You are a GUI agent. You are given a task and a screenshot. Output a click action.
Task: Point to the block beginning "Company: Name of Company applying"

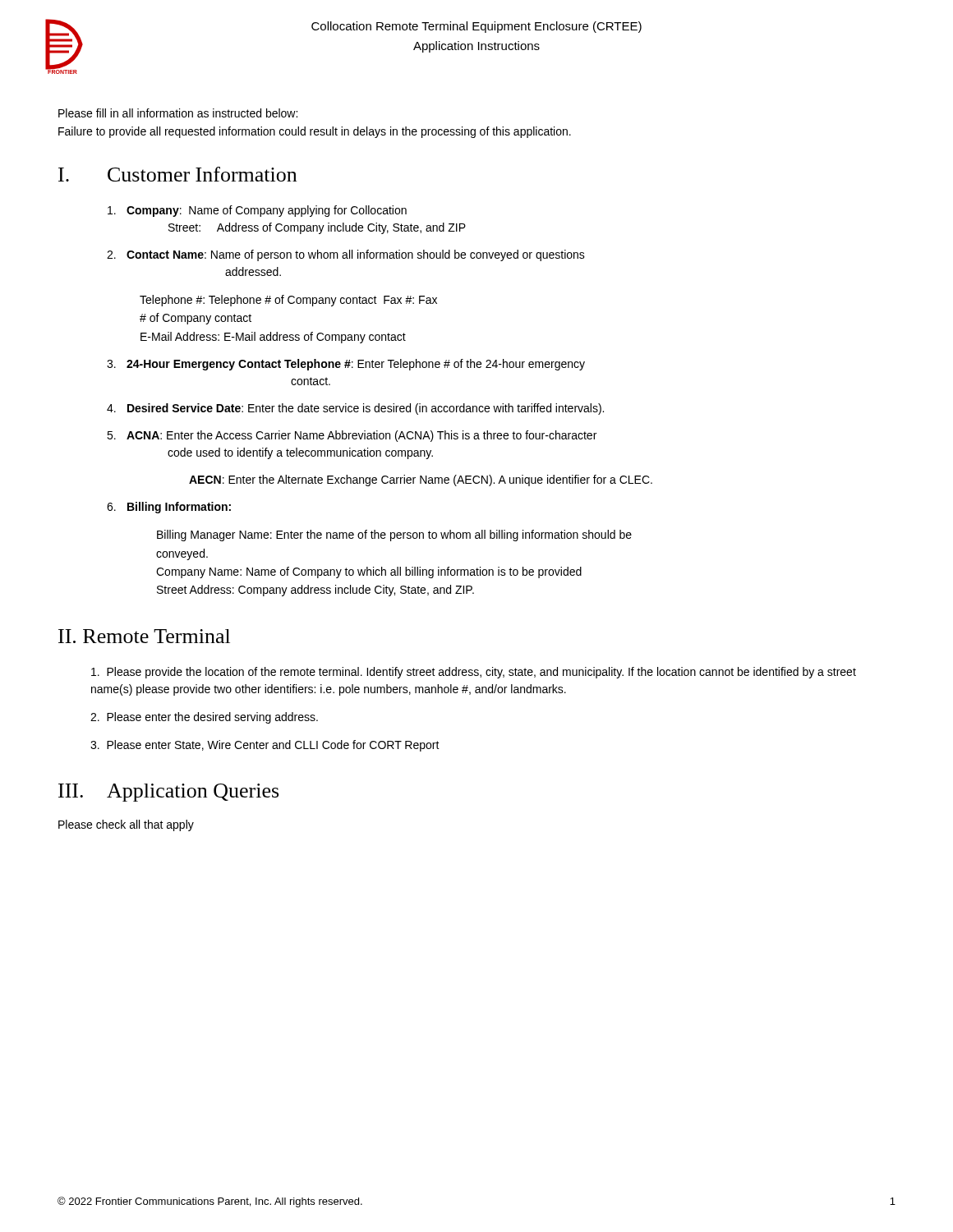286,219
